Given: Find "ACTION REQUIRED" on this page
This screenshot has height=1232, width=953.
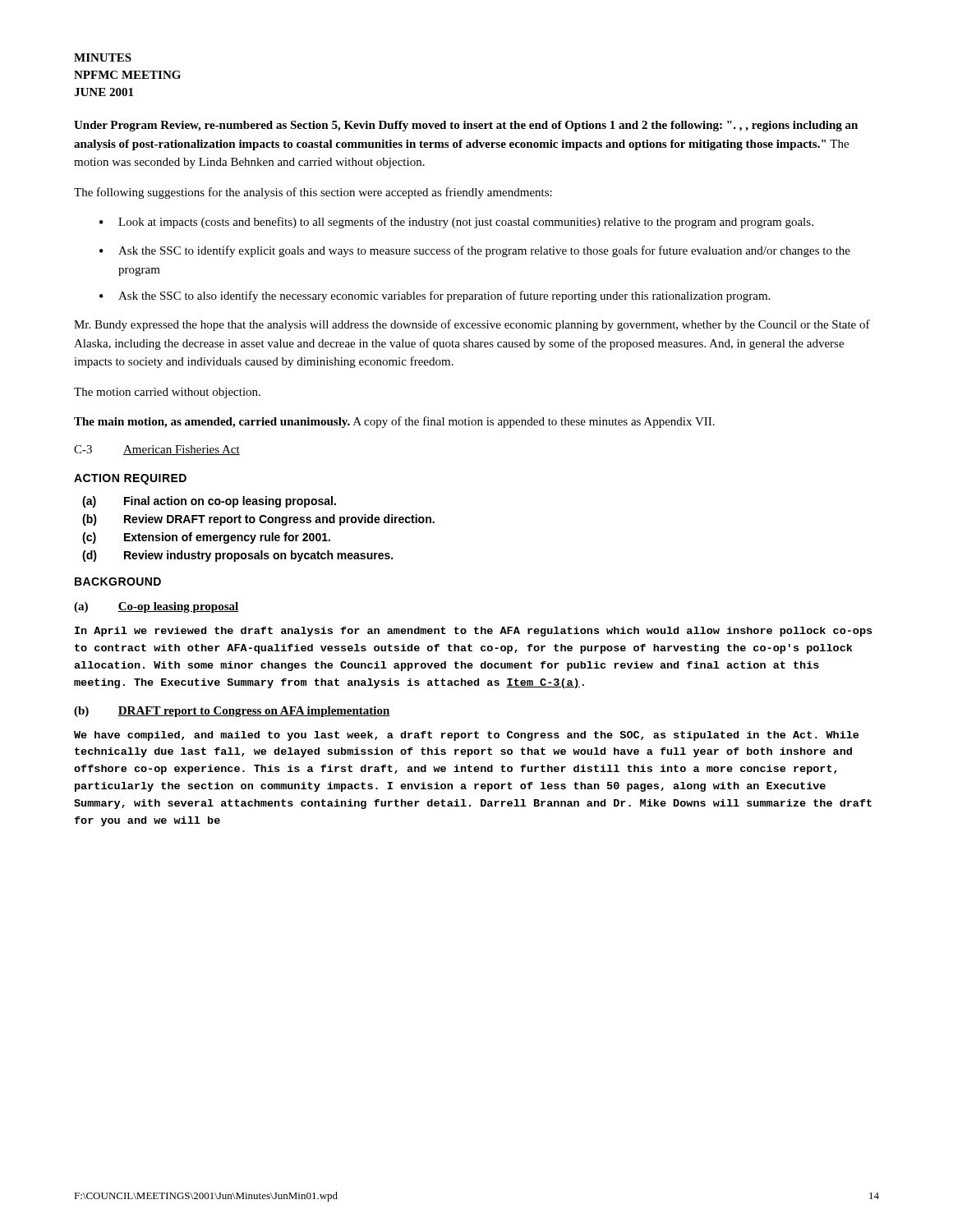Looking at the screenshot, I should tap(131, 478).
